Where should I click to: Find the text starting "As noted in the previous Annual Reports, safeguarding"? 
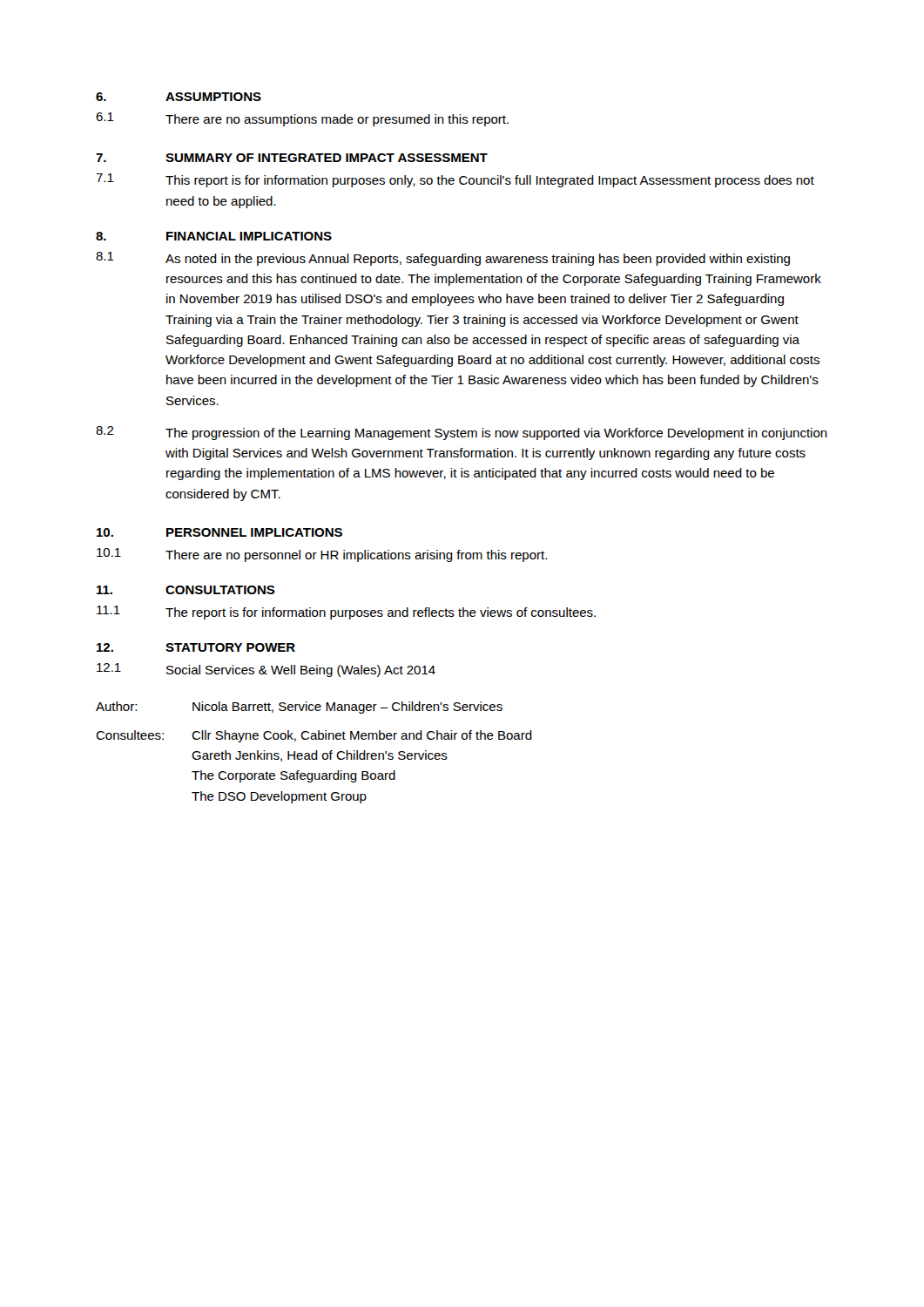[x=493, y=329]
